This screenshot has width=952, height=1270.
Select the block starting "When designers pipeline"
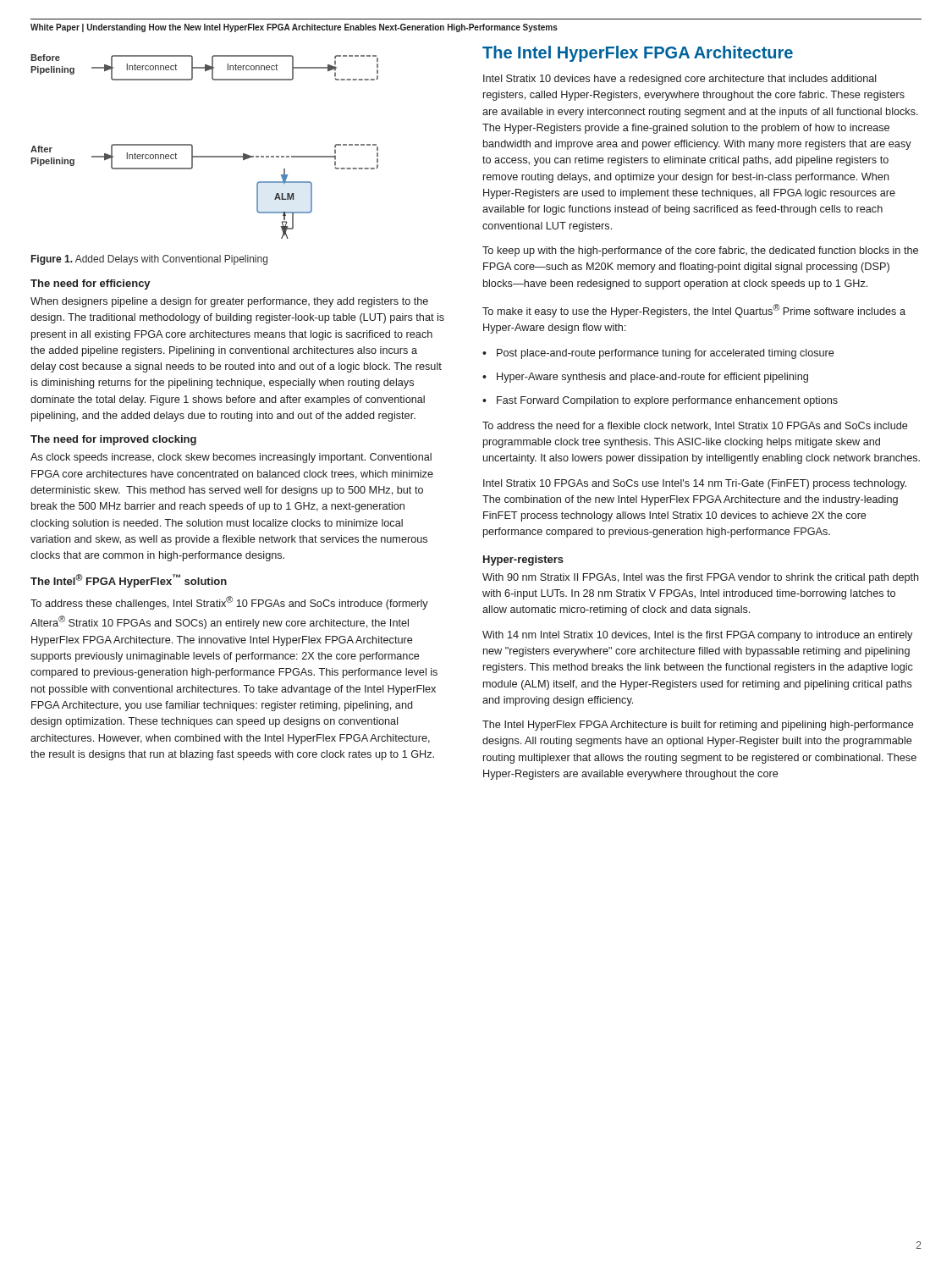point(237,359)
